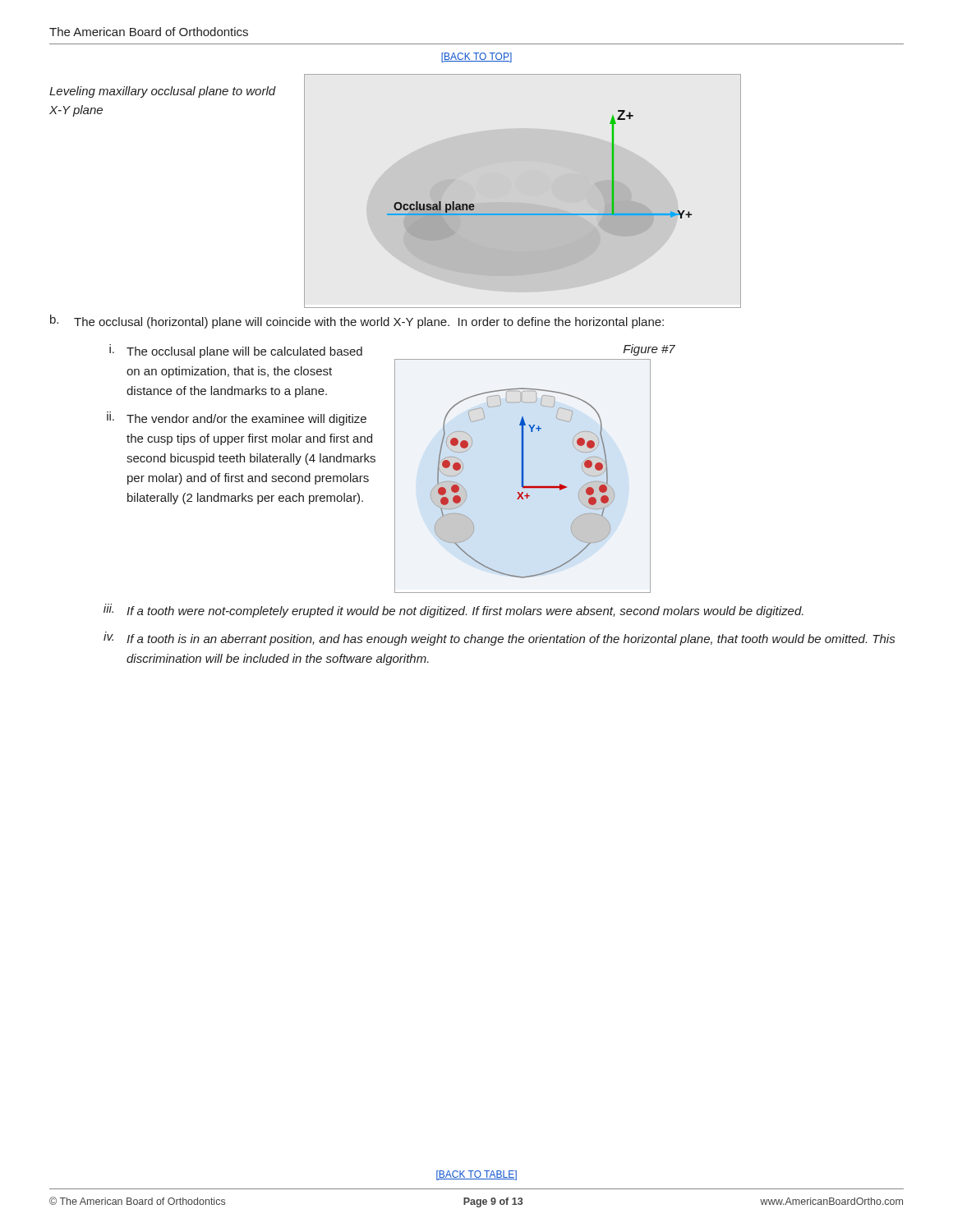Point to the element starting "Leveling maxillary occlusal plane to world X-Y plane"

[x=162, y=100]
